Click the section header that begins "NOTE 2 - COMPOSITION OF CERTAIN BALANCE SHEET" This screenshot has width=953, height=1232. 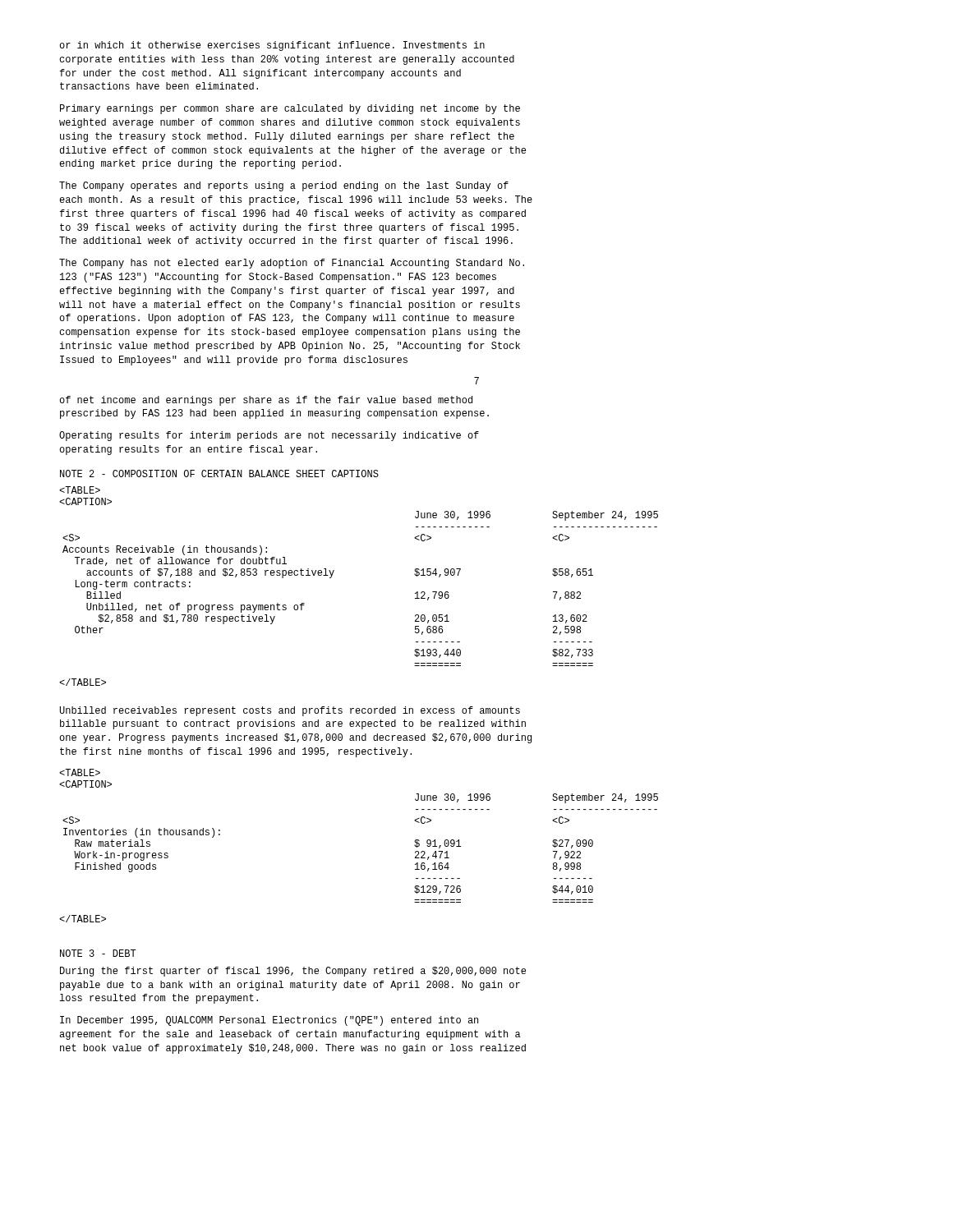pyautogui.click(x=219, y=475)
